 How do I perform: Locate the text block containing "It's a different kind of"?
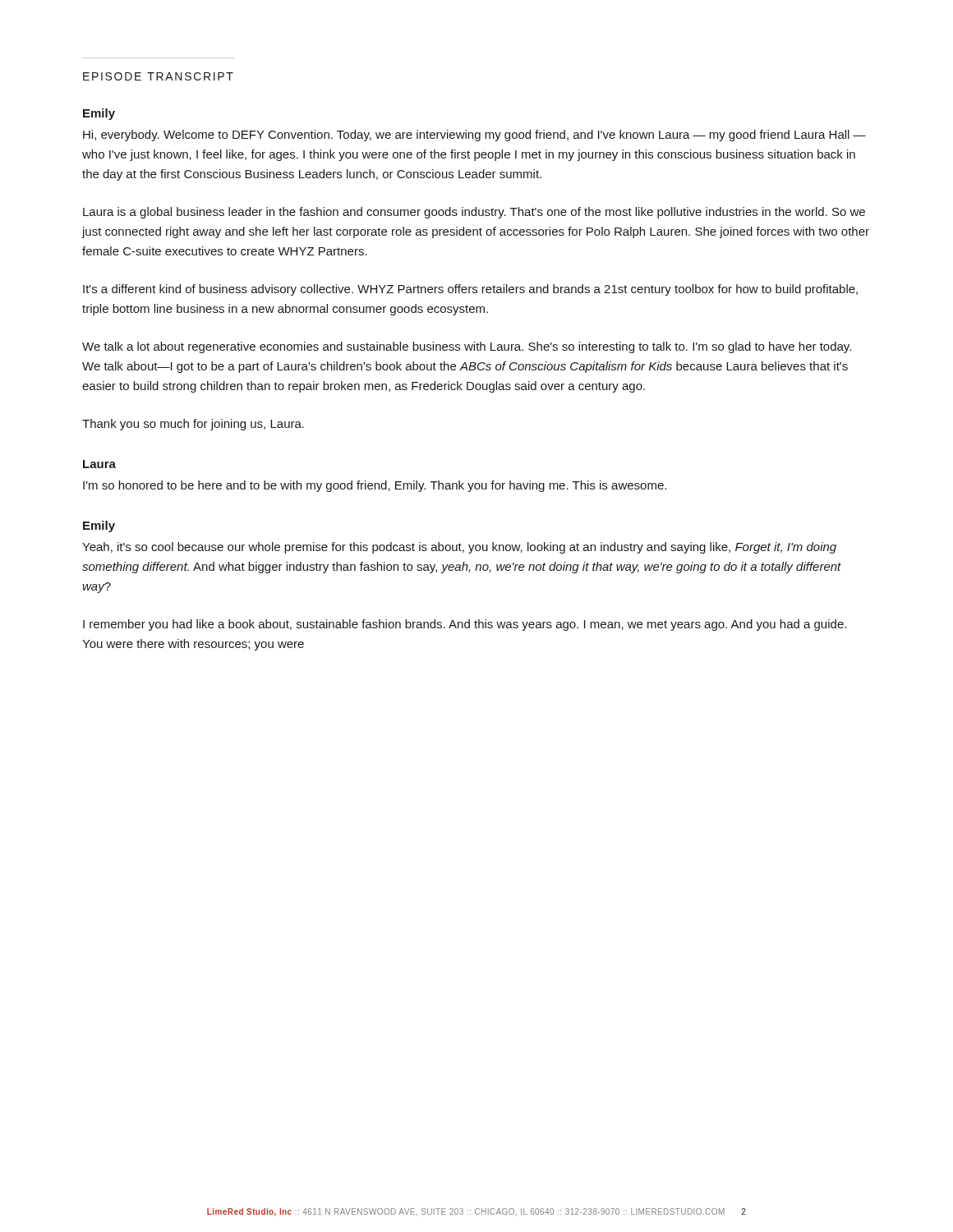470,299
